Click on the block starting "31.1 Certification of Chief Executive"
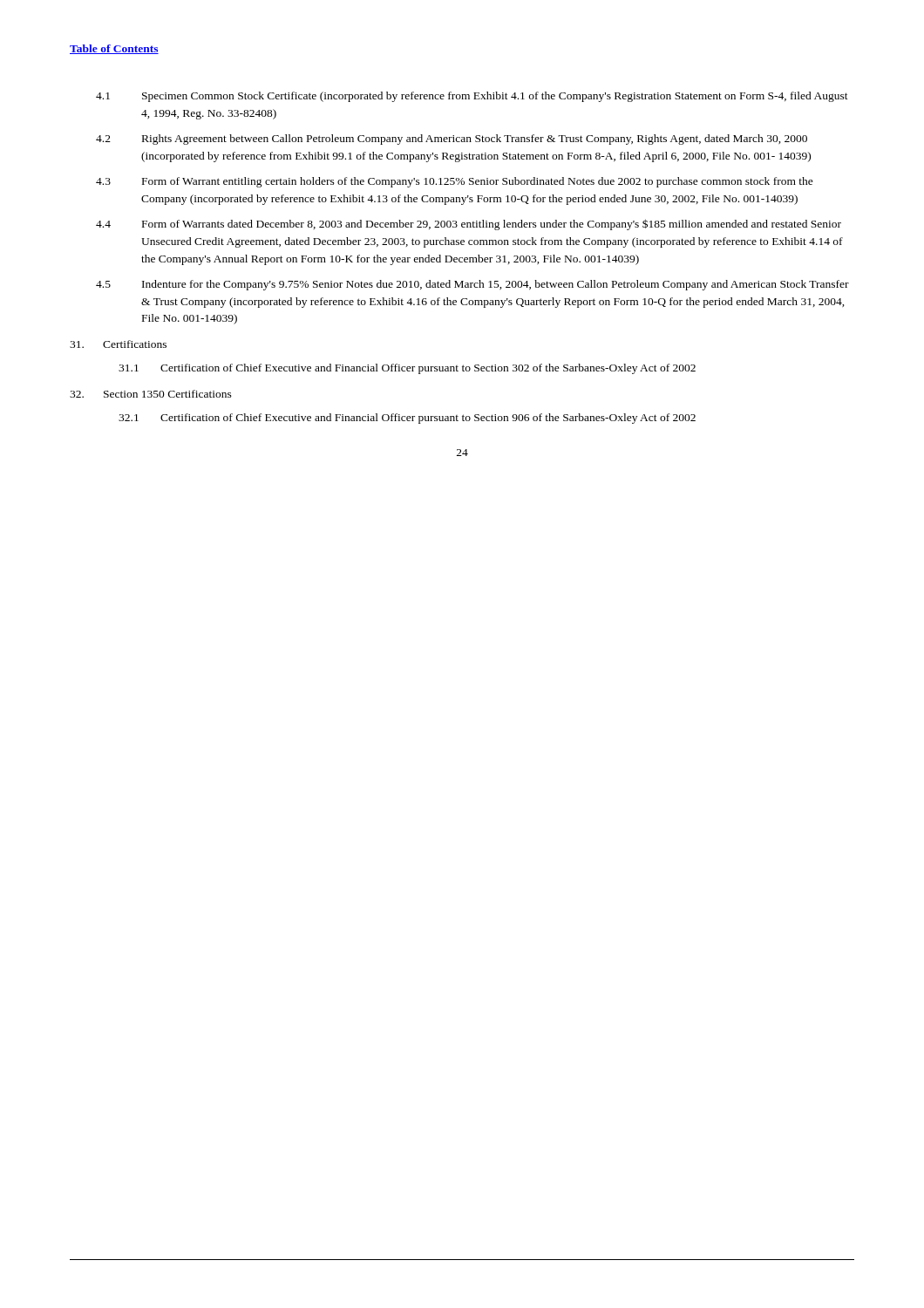924x1308 pixels. [x=486, y=368]
